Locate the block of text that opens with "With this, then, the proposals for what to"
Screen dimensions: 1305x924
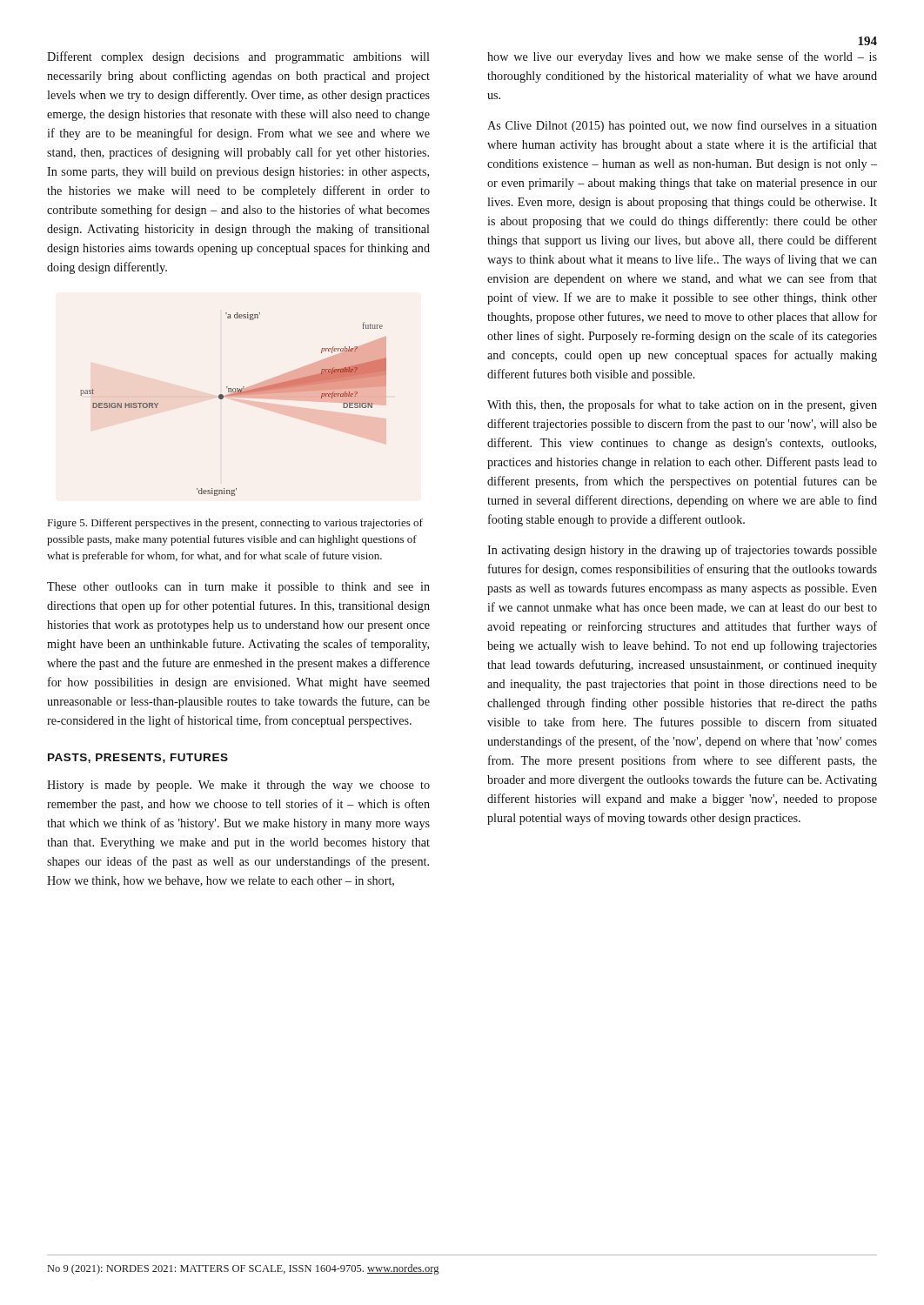(682, 462)
